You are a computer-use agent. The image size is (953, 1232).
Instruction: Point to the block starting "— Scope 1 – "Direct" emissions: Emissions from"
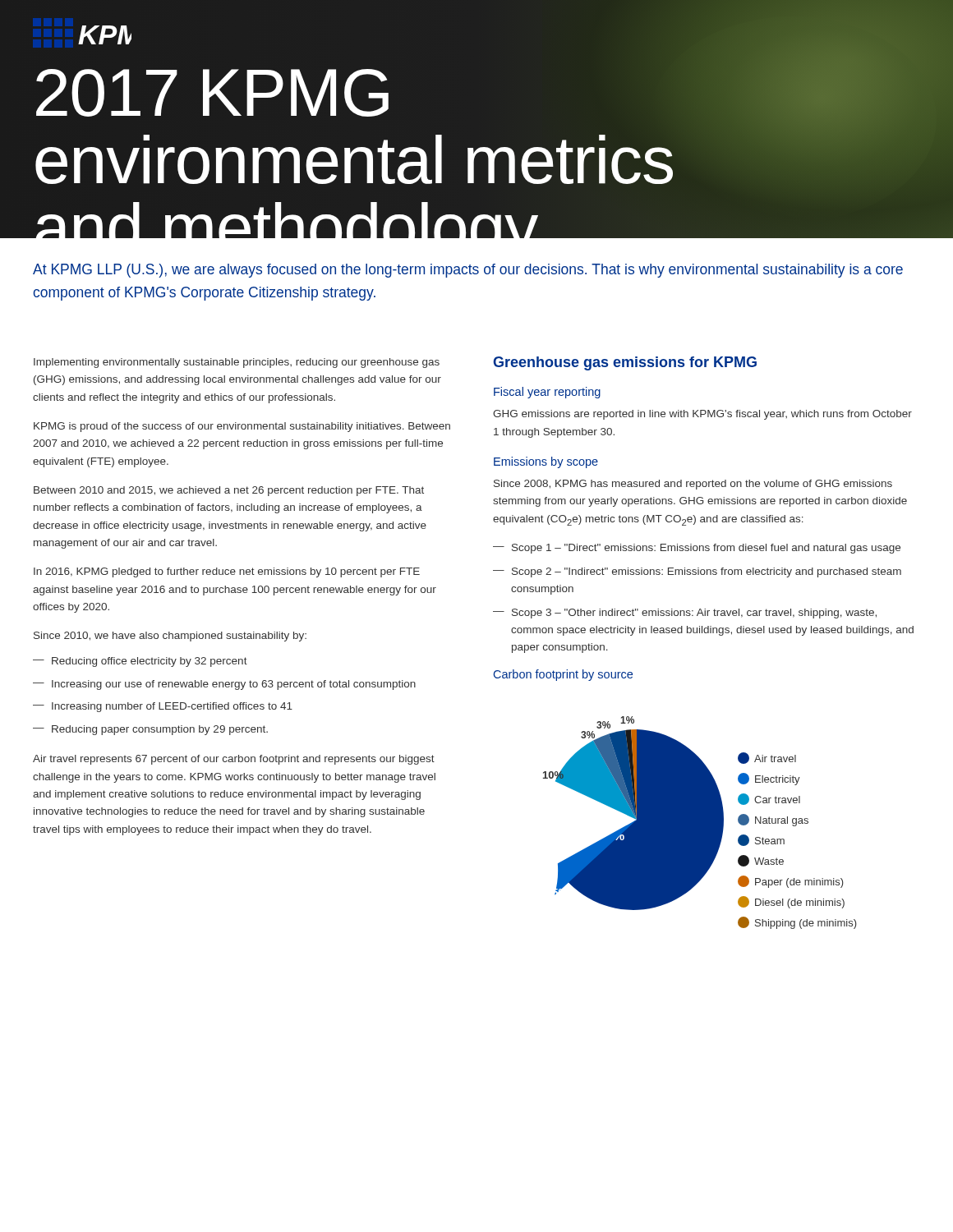click(x=697, y=548)
